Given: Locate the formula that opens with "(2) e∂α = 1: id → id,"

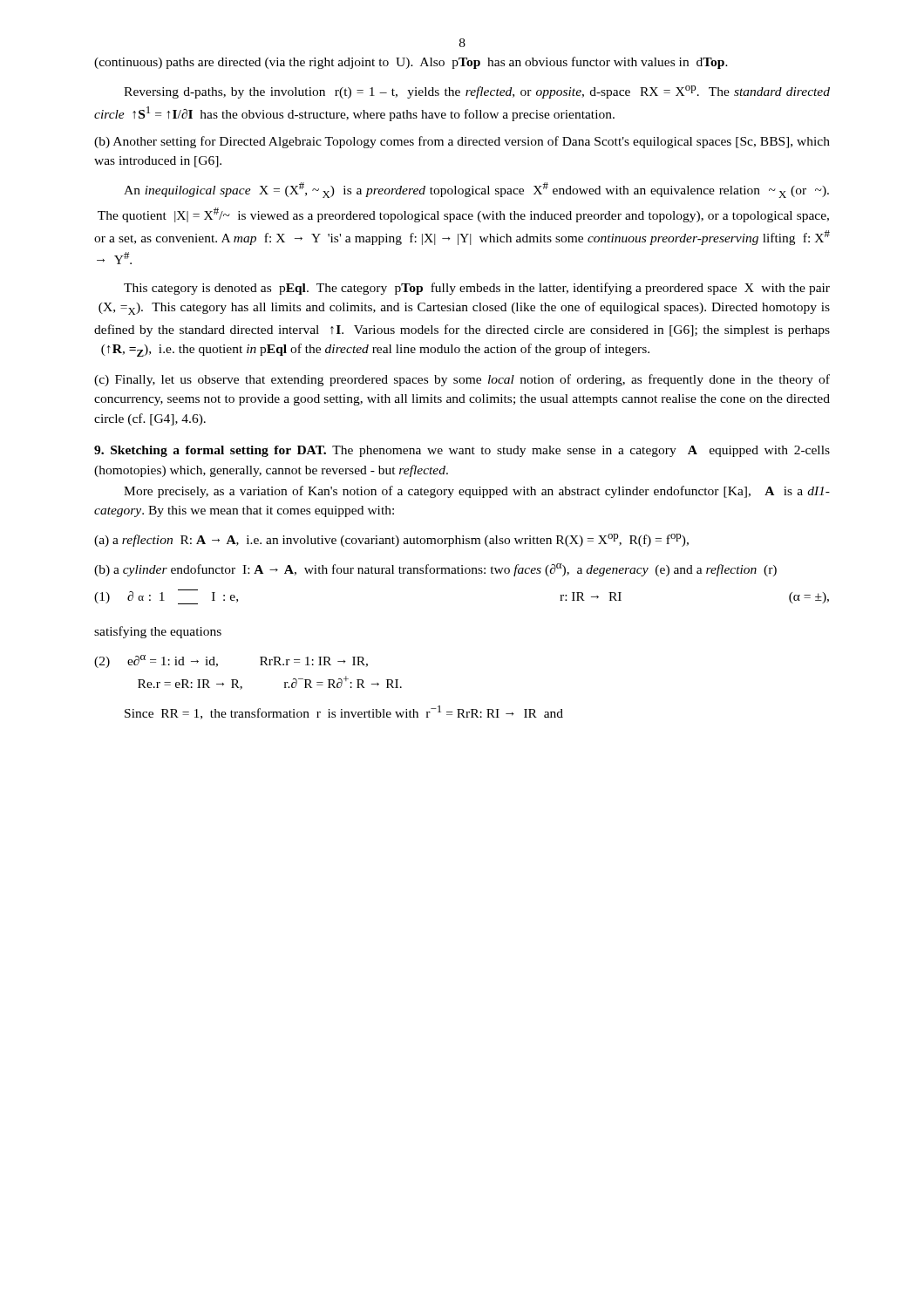Looking at the screenshot, I should coord(169,661).
